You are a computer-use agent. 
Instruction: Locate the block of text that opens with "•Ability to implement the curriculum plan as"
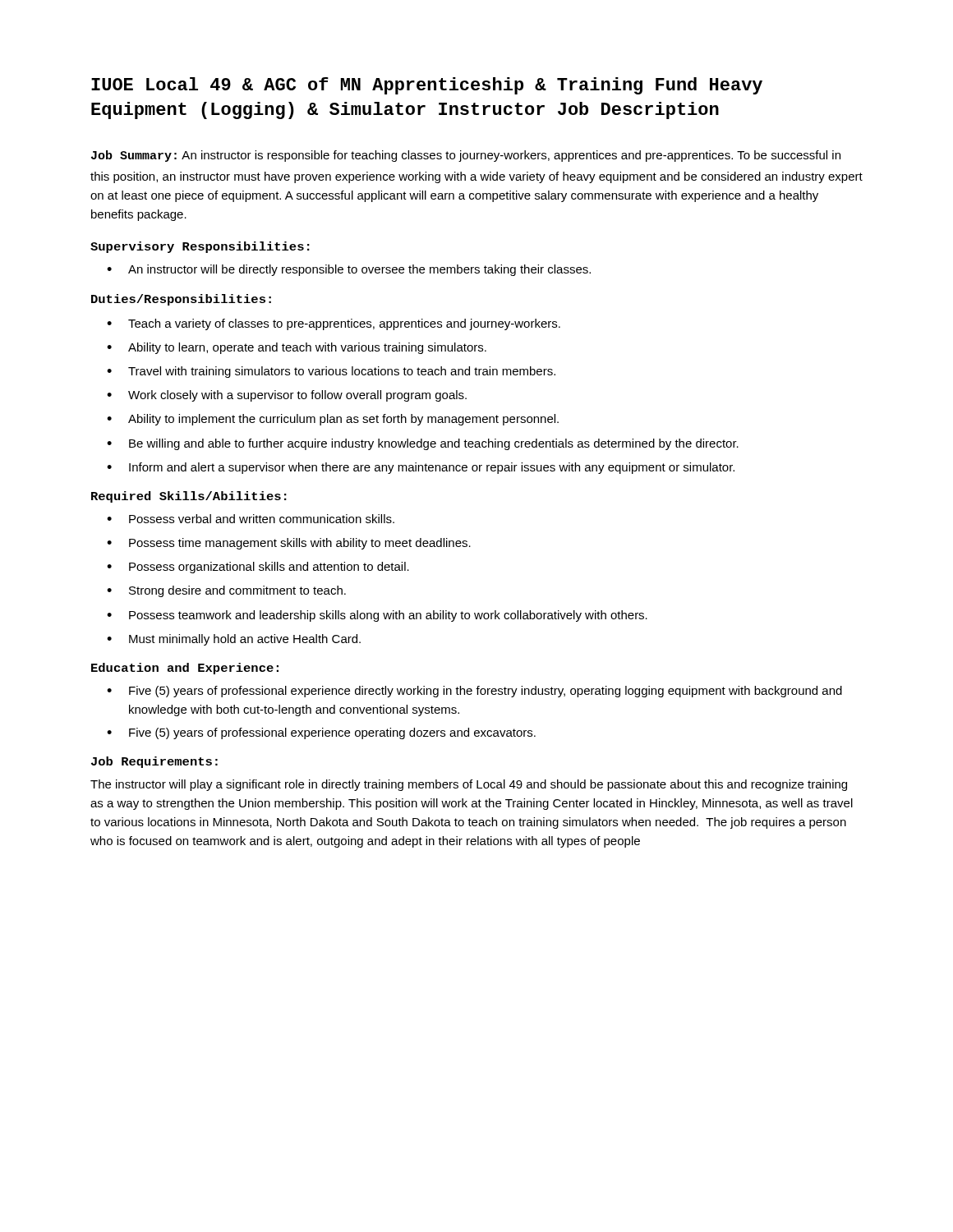(333, 420)
